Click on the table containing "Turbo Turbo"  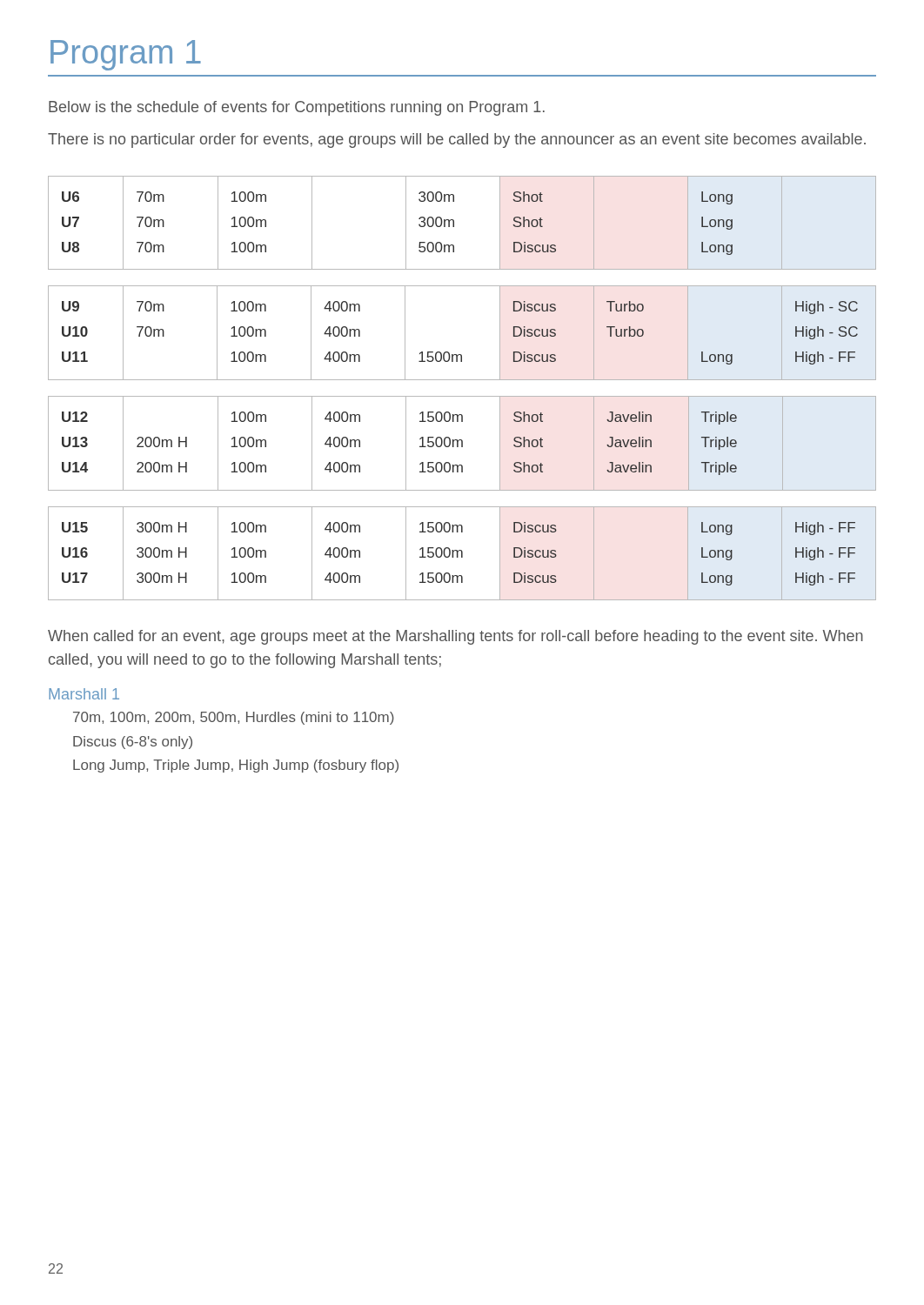point(462,333)
